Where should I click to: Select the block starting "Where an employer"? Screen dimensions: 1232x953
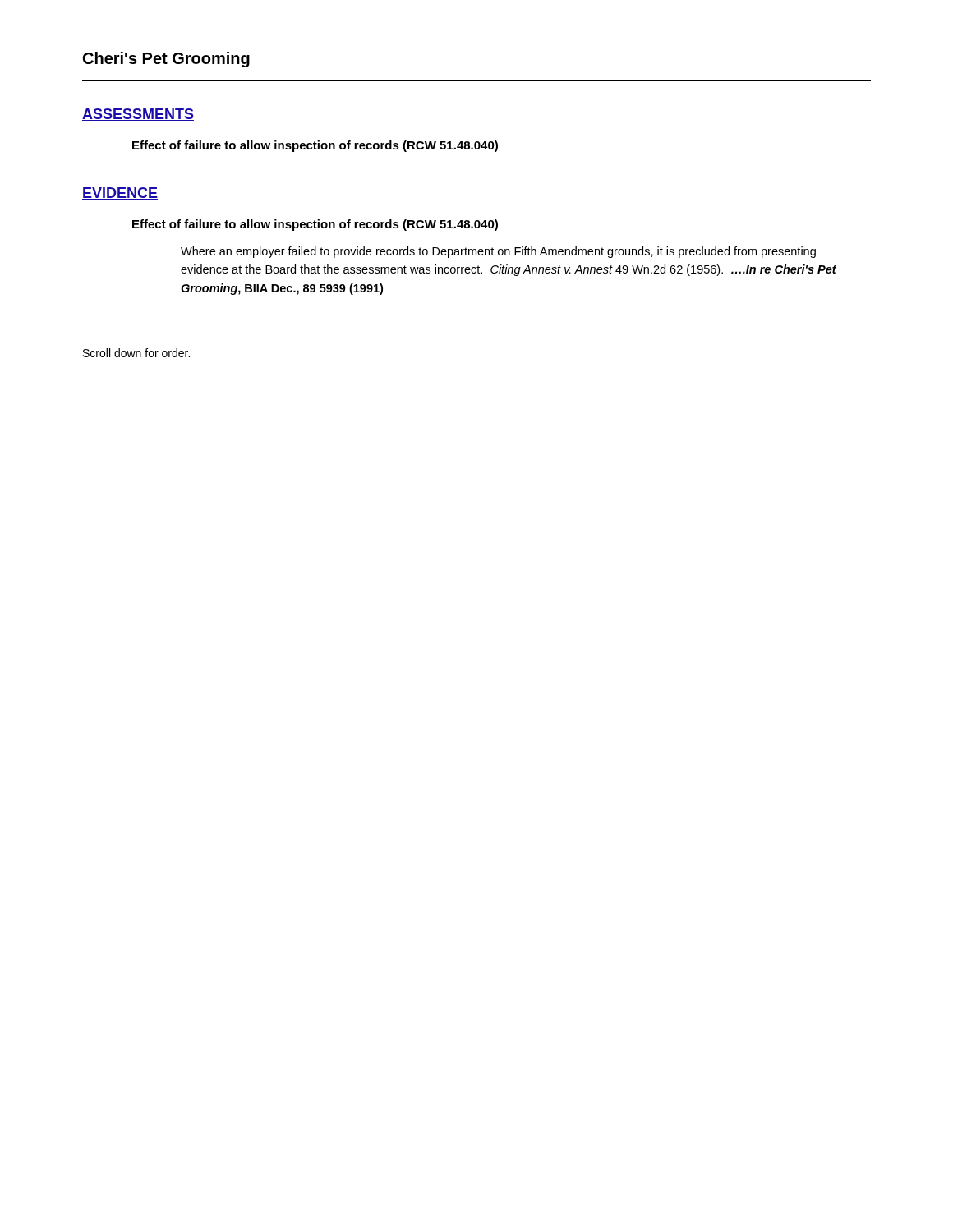pyautogui.click(x=508, y=270)
